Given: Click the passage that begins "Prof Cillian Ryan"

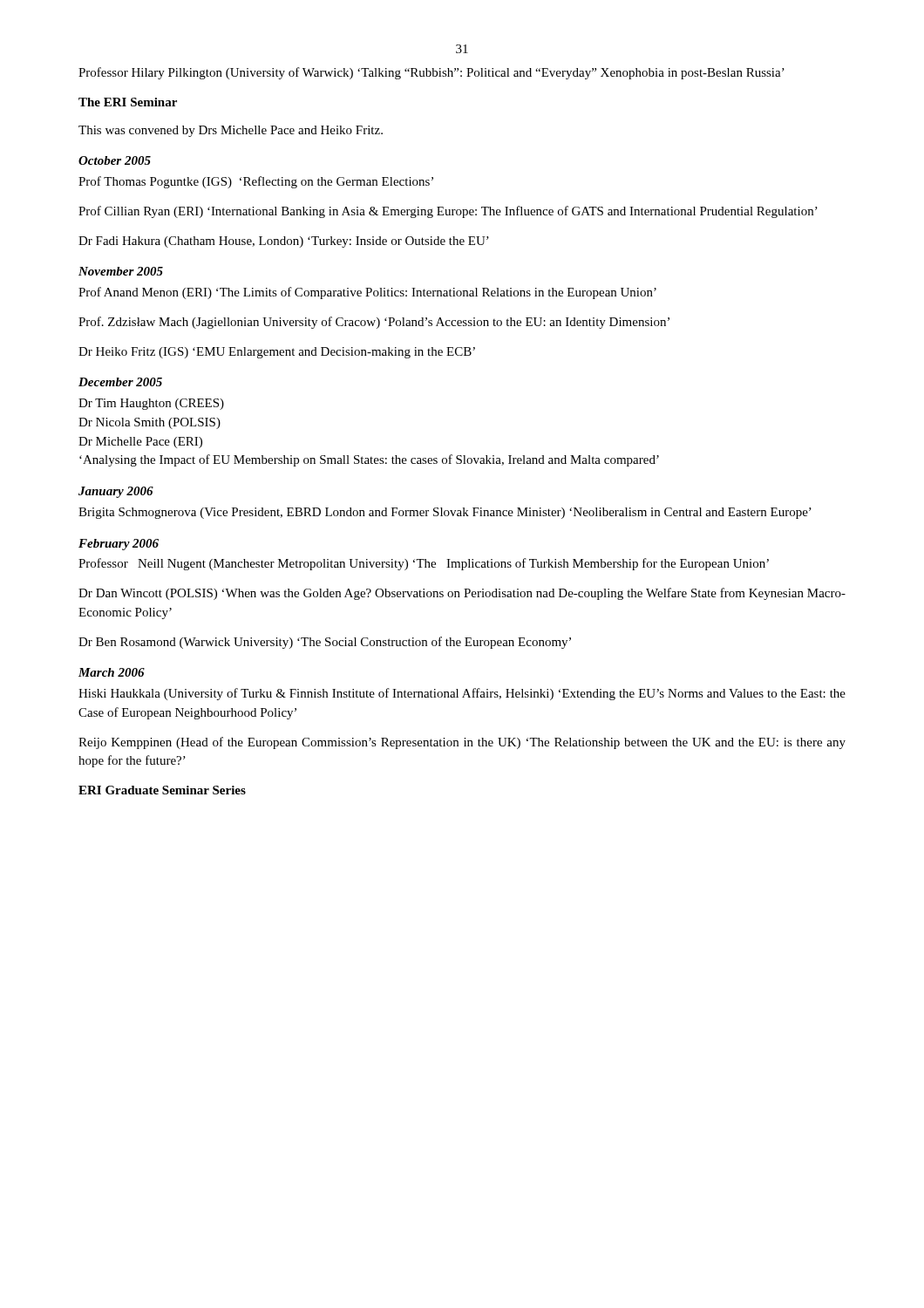Looking at the screenshot, I should [448, 211].
